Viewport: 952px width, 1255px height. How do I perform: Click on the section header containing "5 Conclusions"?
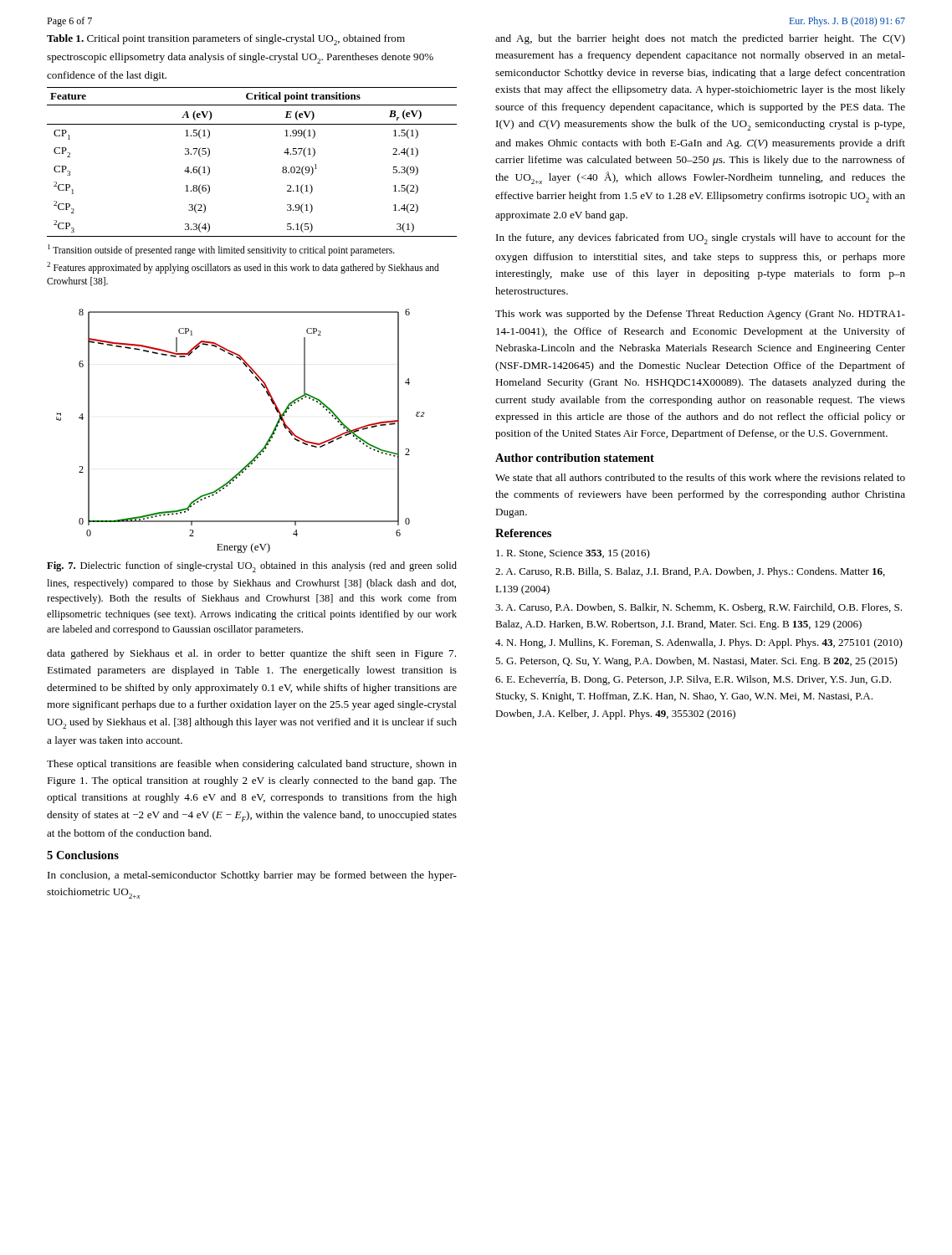(x=83, y=855)
